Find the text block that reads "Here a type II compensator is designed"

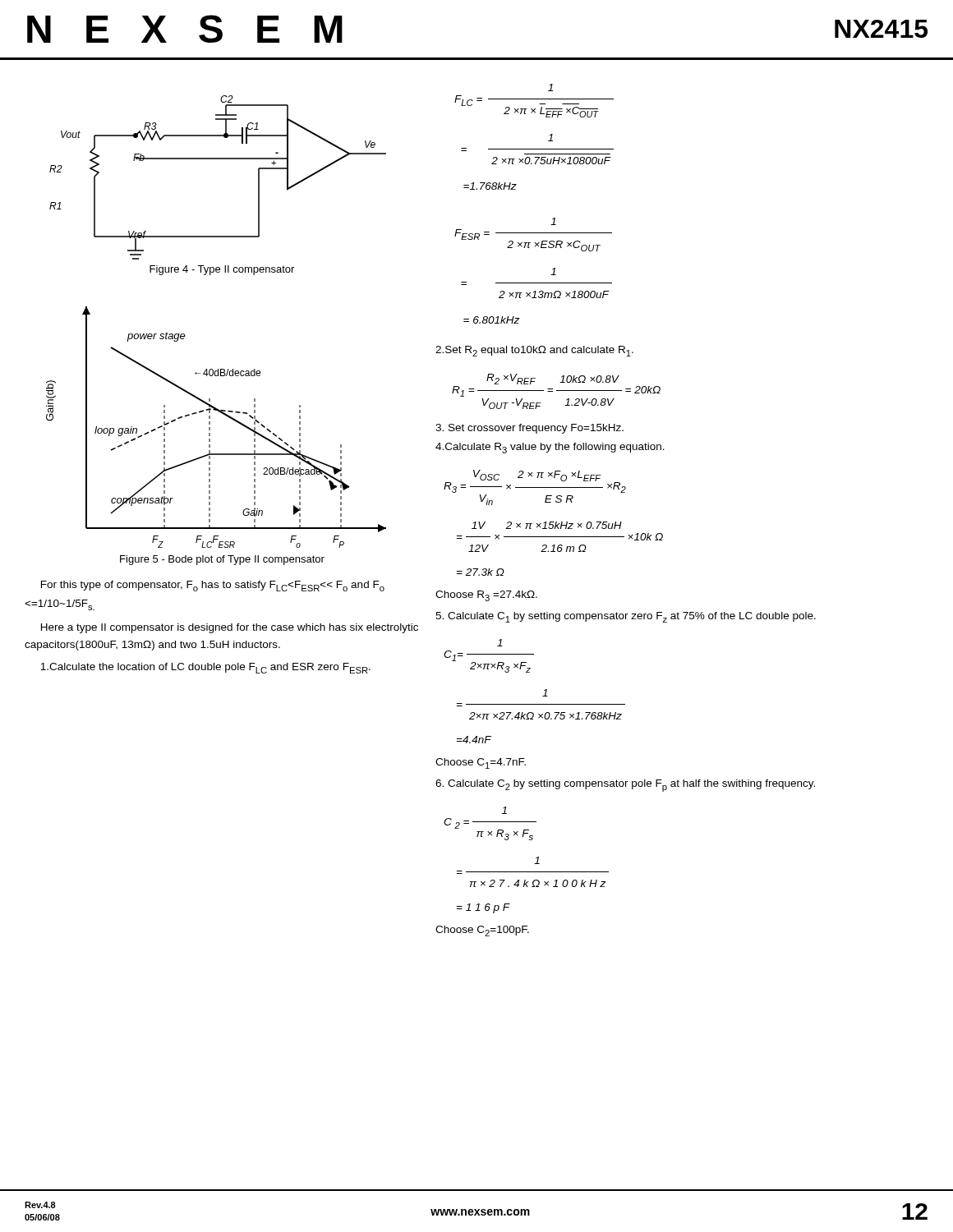pyautogui.click(x=222, y=636)
